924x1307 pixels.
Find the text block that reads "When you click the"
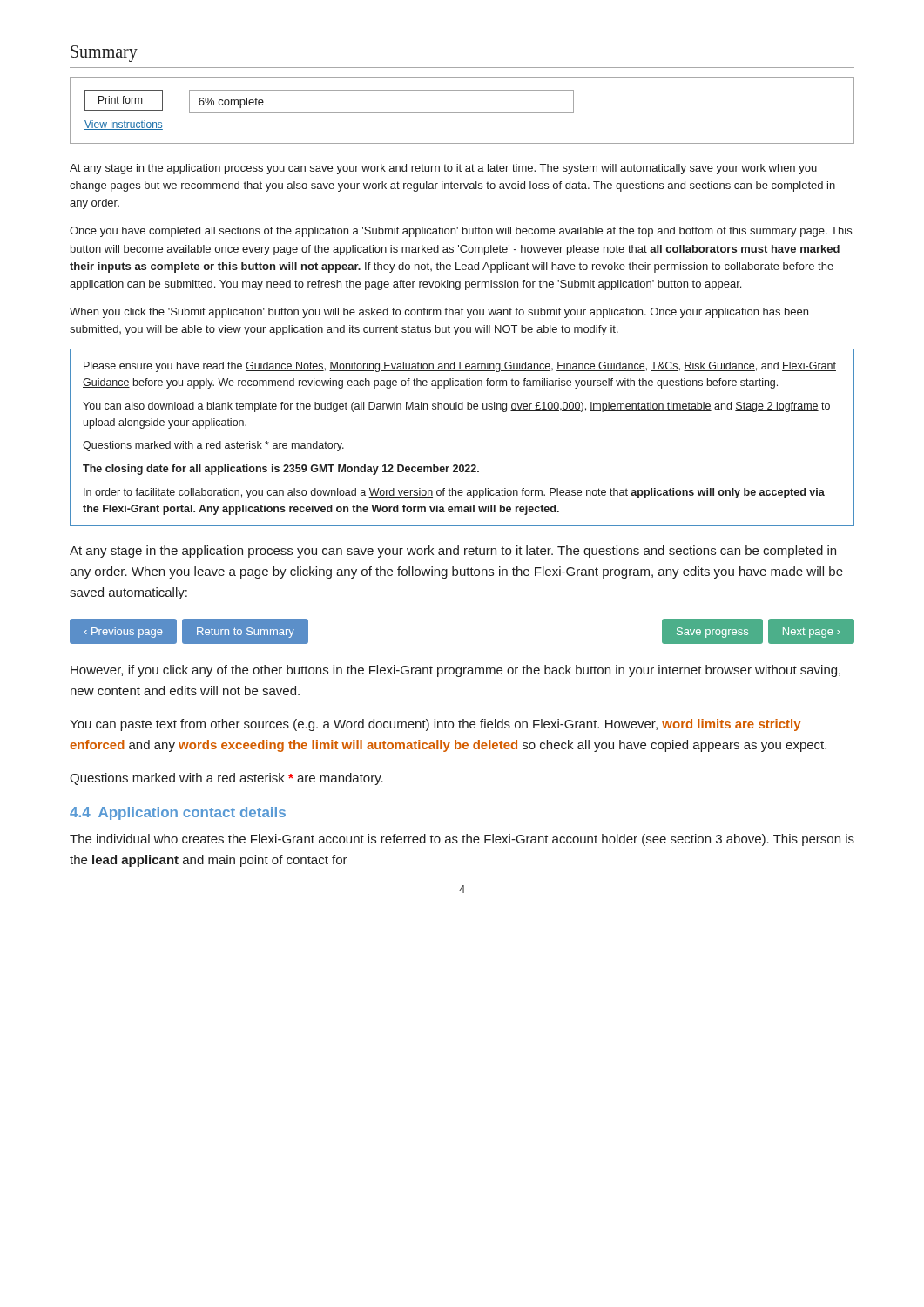(x=439, y=320)
